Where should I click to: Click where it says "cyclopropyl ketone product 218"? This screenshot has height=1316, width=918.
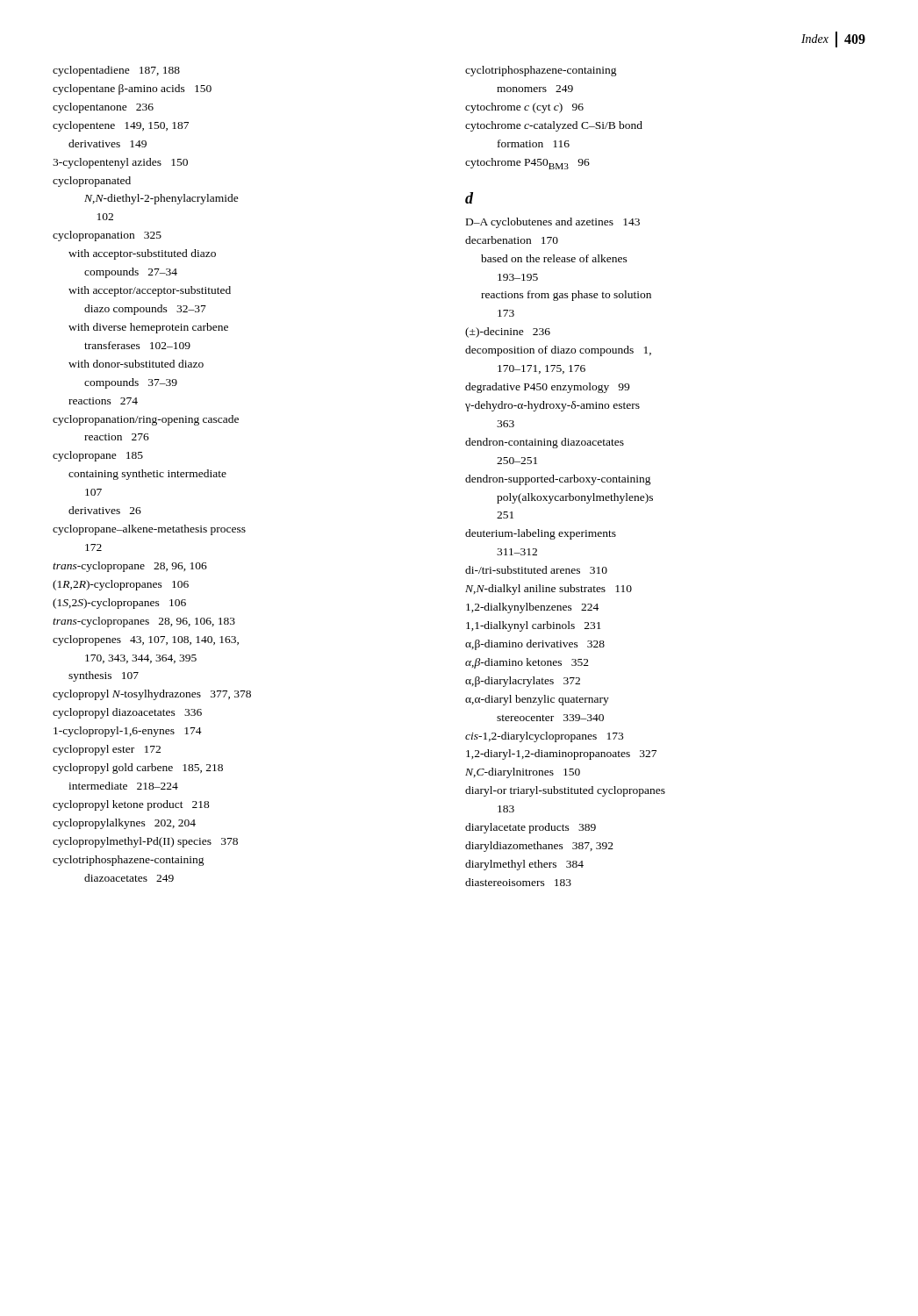[x=131, y=805]
